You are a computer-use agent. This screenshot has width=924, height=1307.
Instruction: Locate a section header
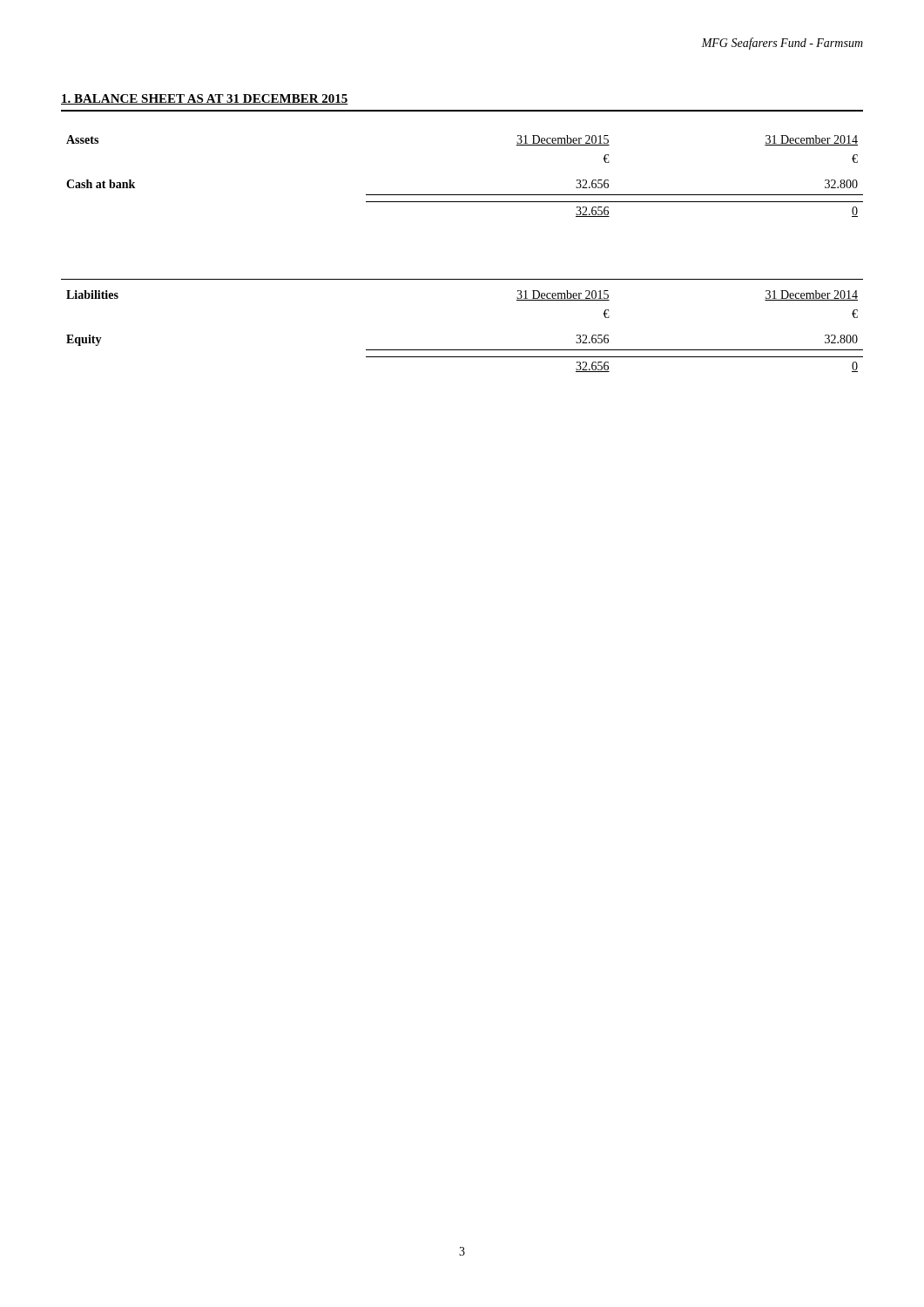click(x=462, y=101)
